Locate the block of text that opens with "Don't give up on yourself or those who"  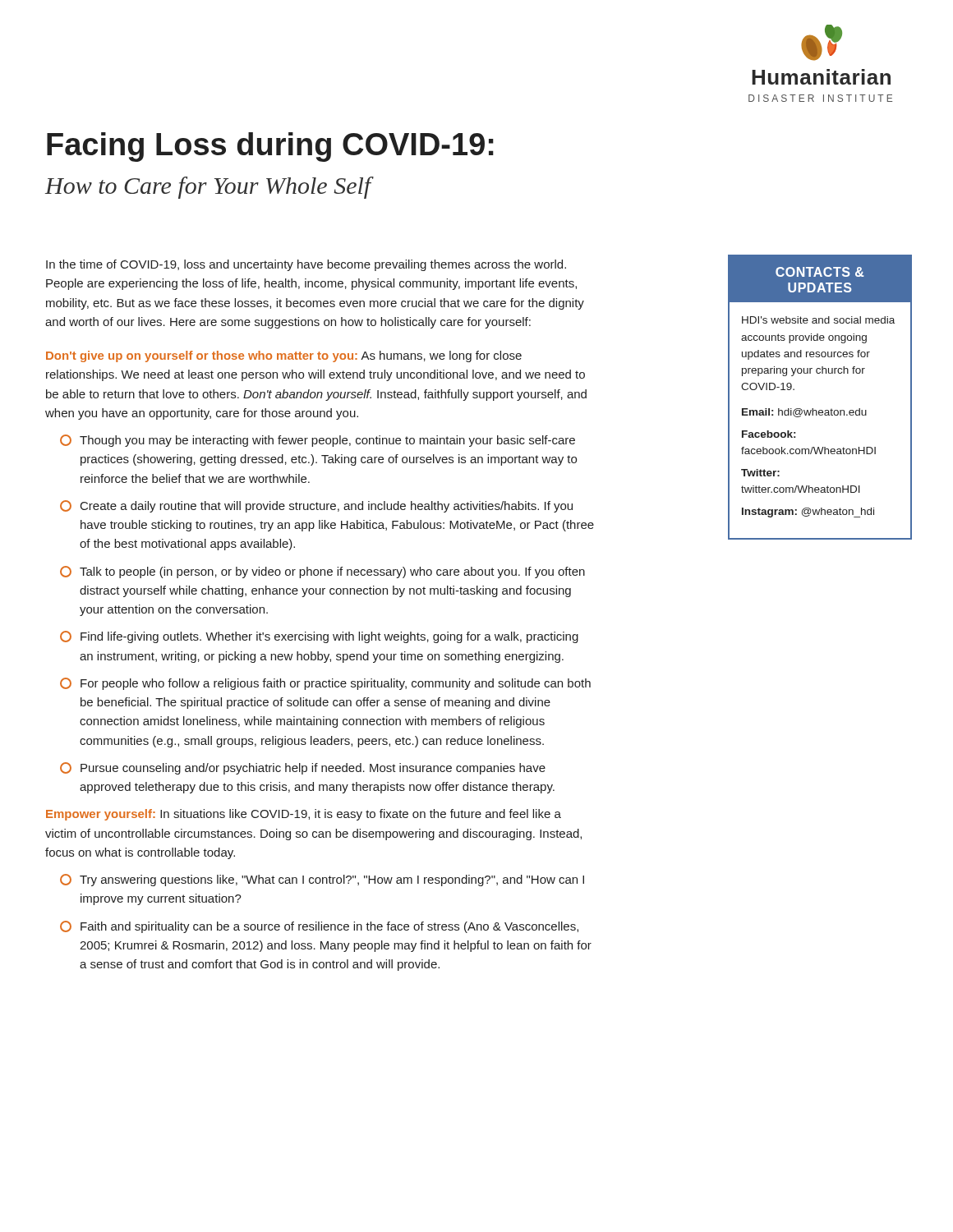(316, 384)
